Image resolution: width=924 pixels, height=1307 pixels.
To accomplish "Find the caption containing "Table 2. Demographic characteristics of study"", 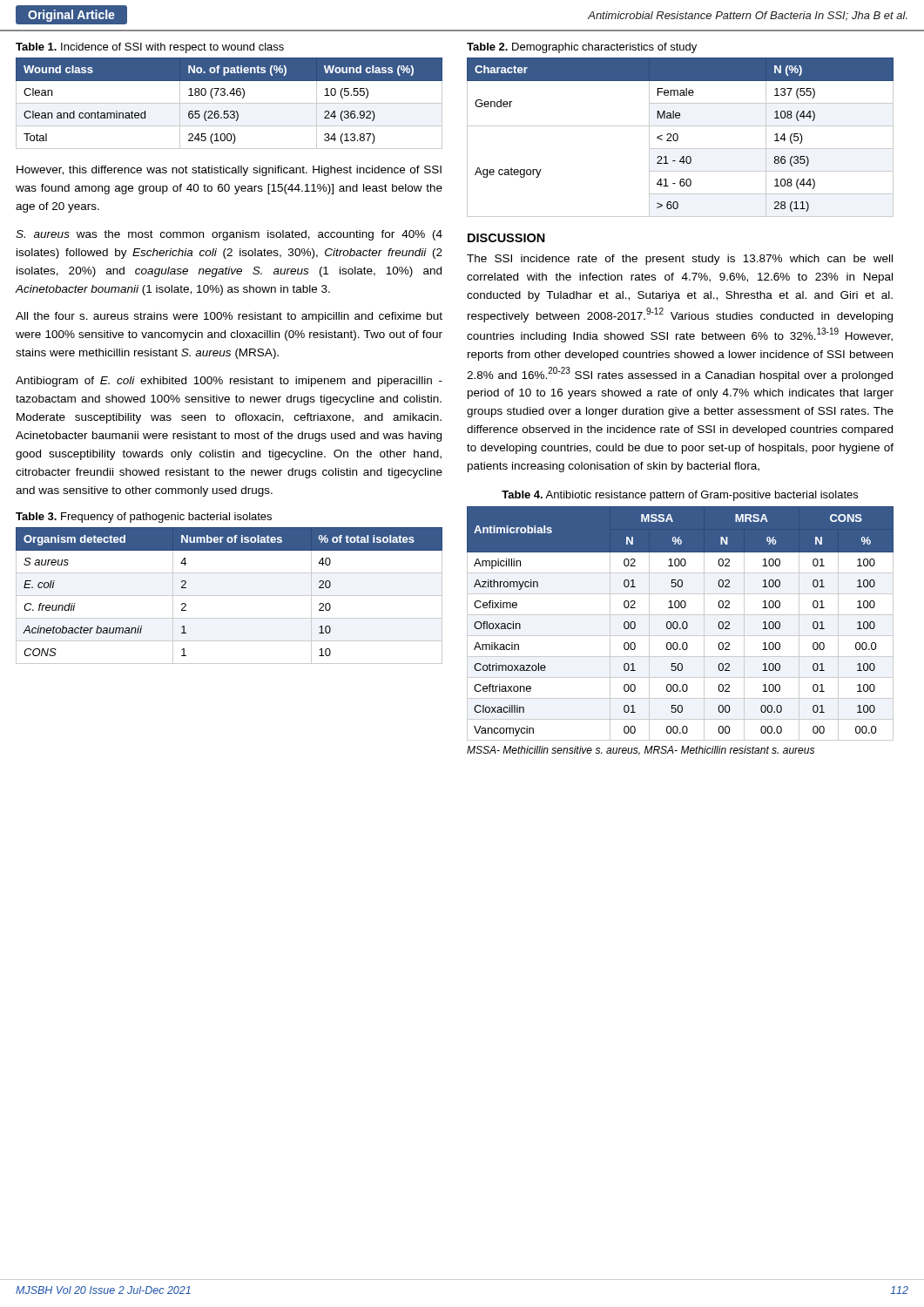I will (x=582, y=47).
